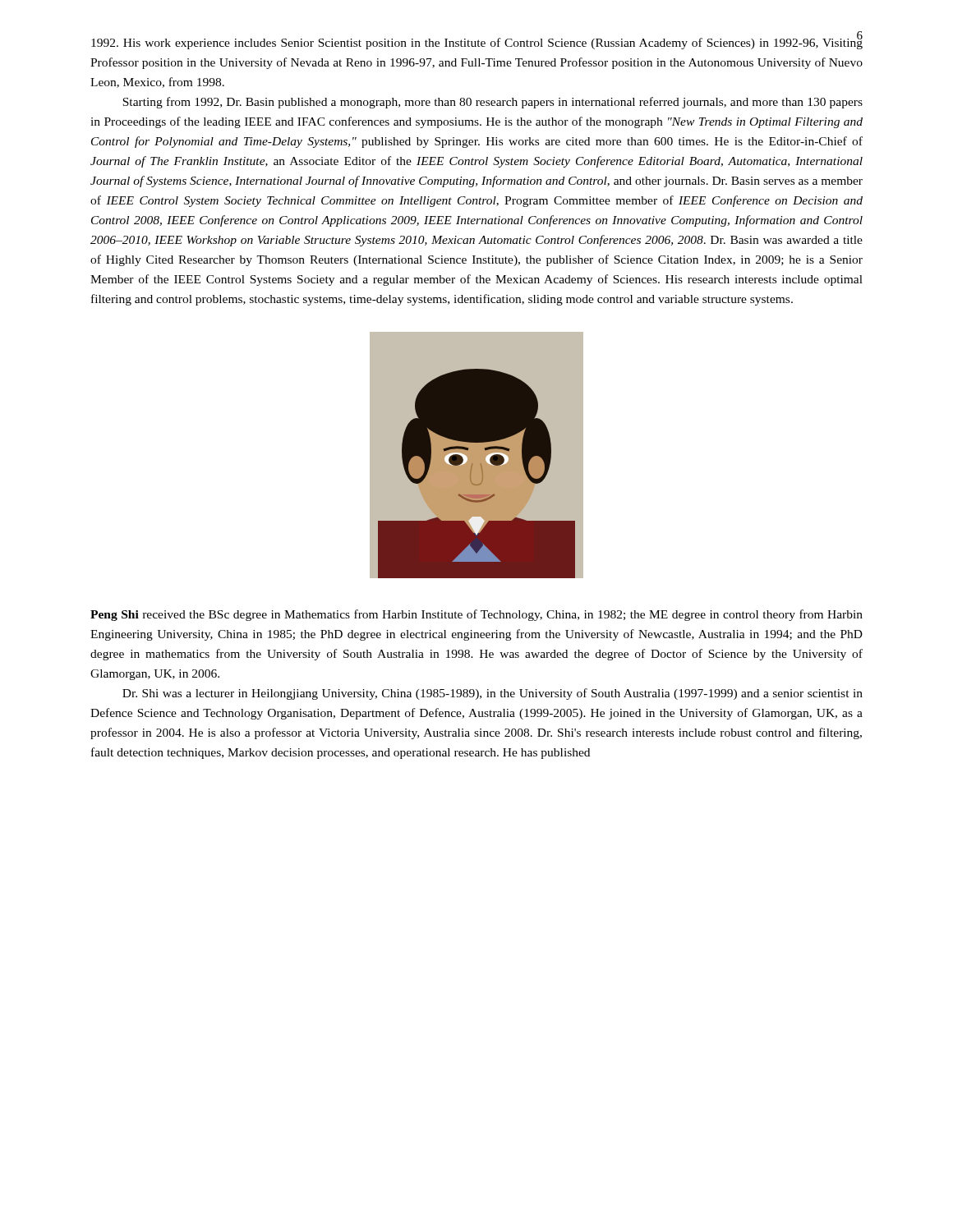Locate the block of text that opens with "Peng Shi received the BSc degree"
Image resolution: width=953 pixels, height=1232 pixels.
[476, 684]
